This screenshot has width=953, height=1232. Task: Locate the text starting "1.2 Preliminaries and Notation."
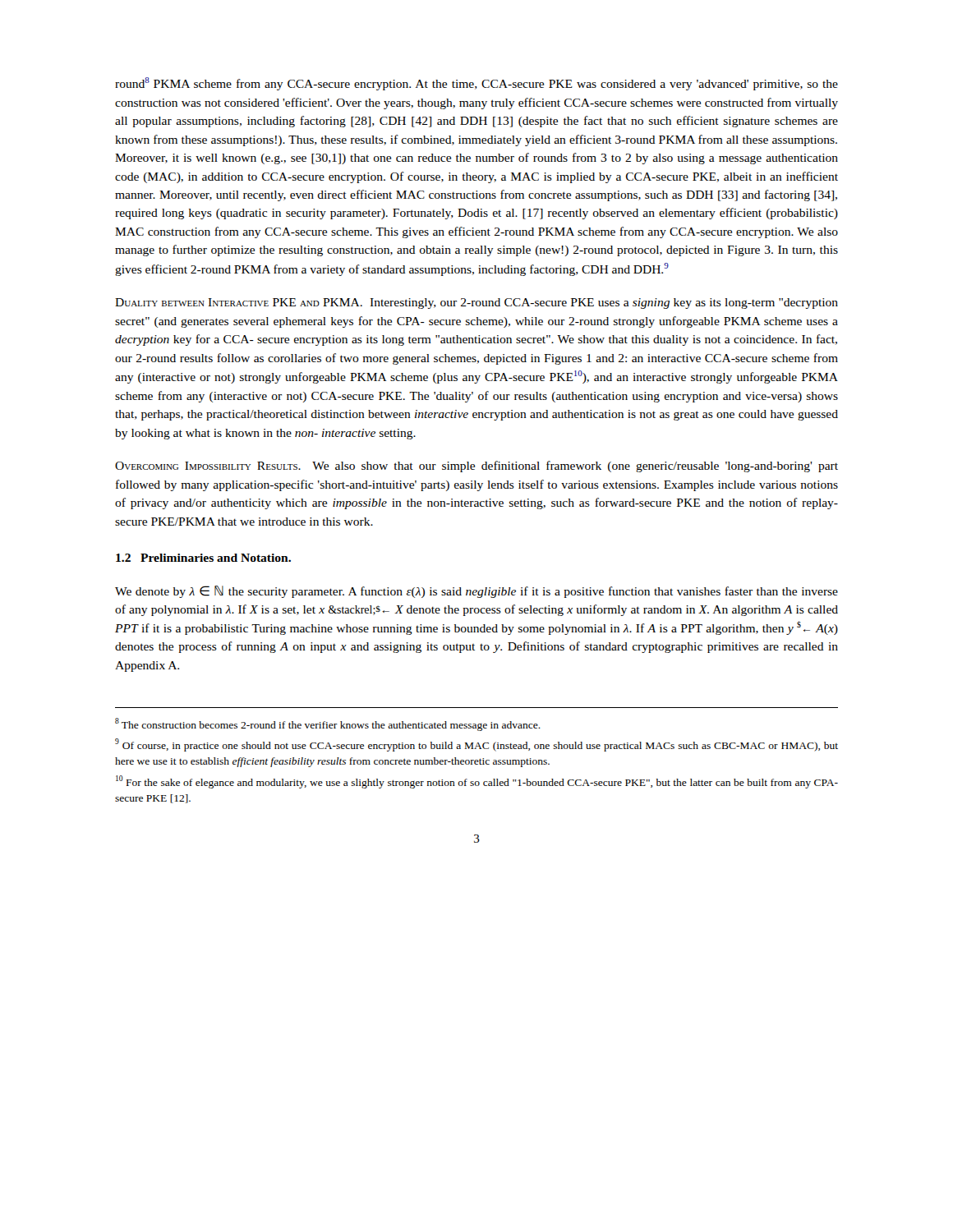tap(203, 558)
